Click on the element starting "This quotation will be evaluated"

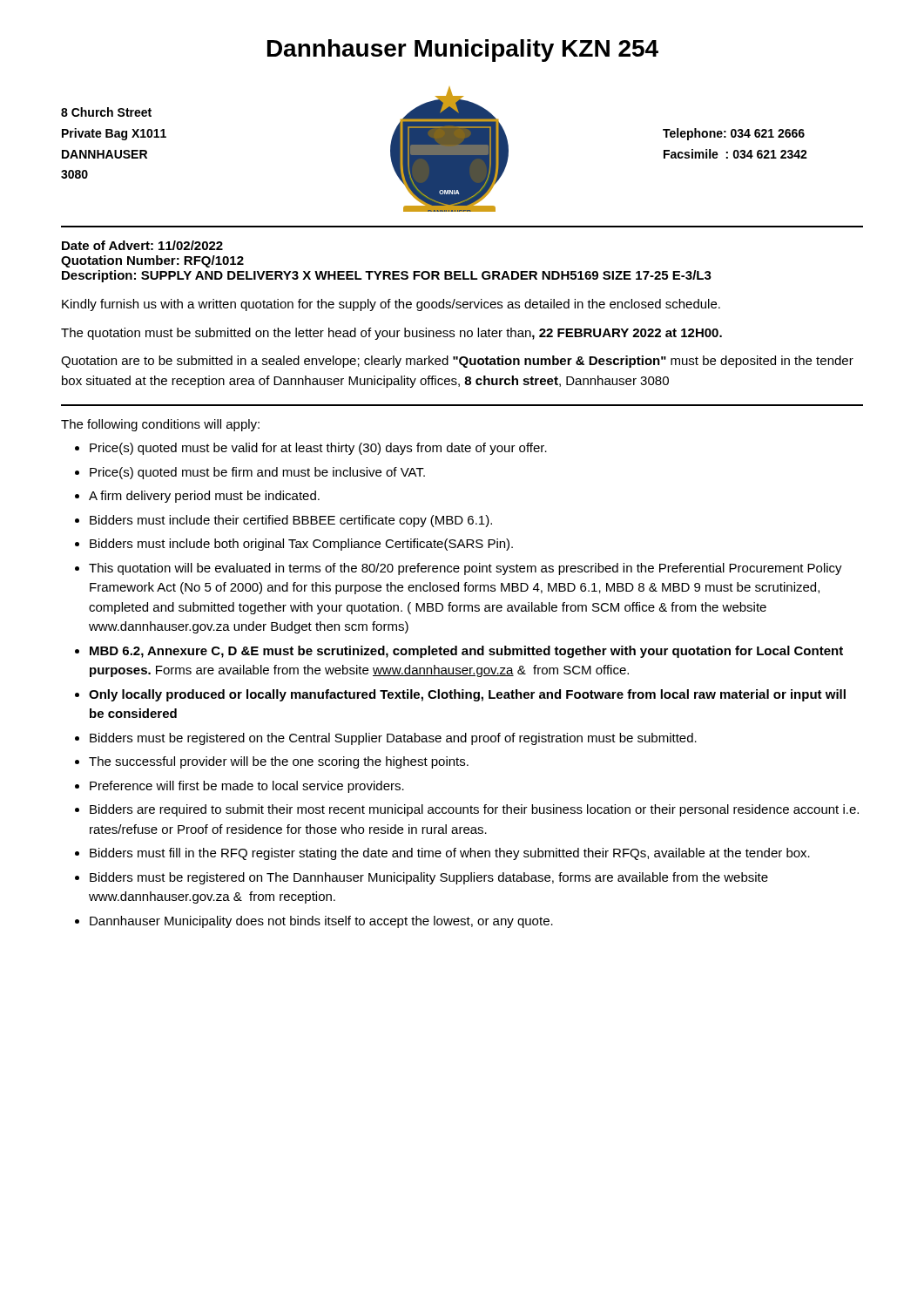[465, 597]
